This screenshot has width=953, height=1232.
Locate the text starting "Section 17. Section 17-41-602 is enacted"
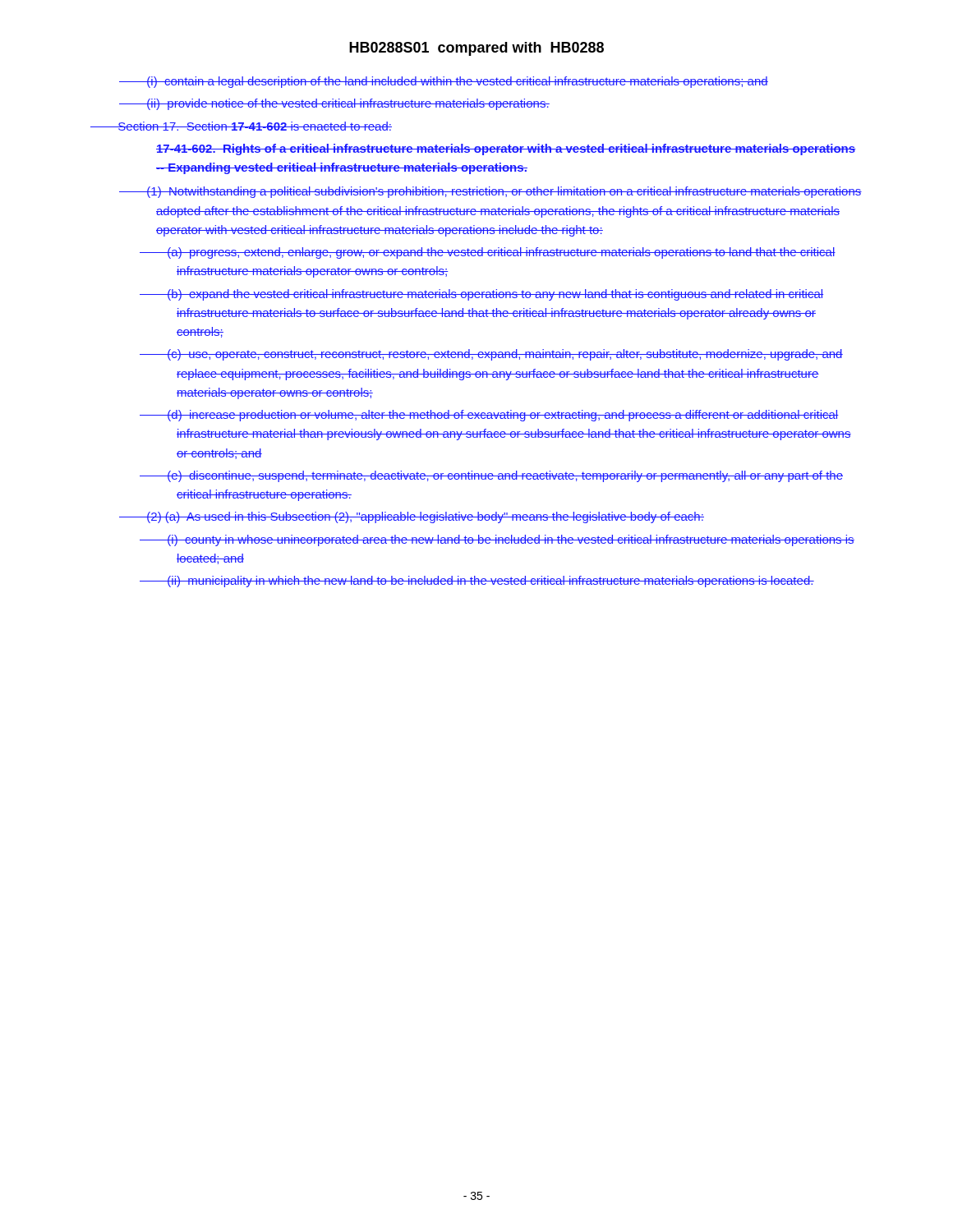coord(241,126)
